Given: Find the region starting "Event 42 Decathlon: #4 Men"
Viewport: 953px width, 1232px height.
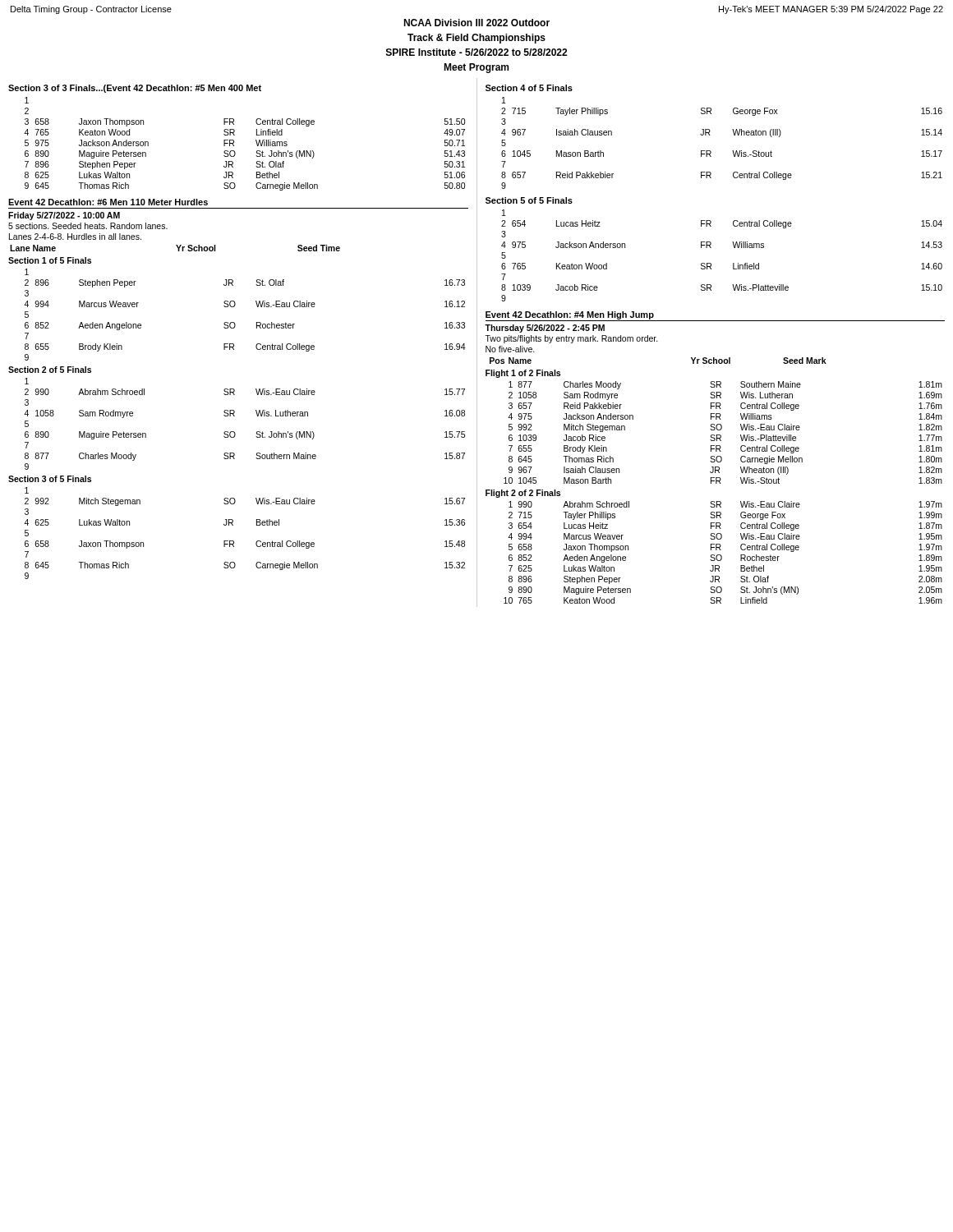Looking at the screenshot, I should pos(570,315).
